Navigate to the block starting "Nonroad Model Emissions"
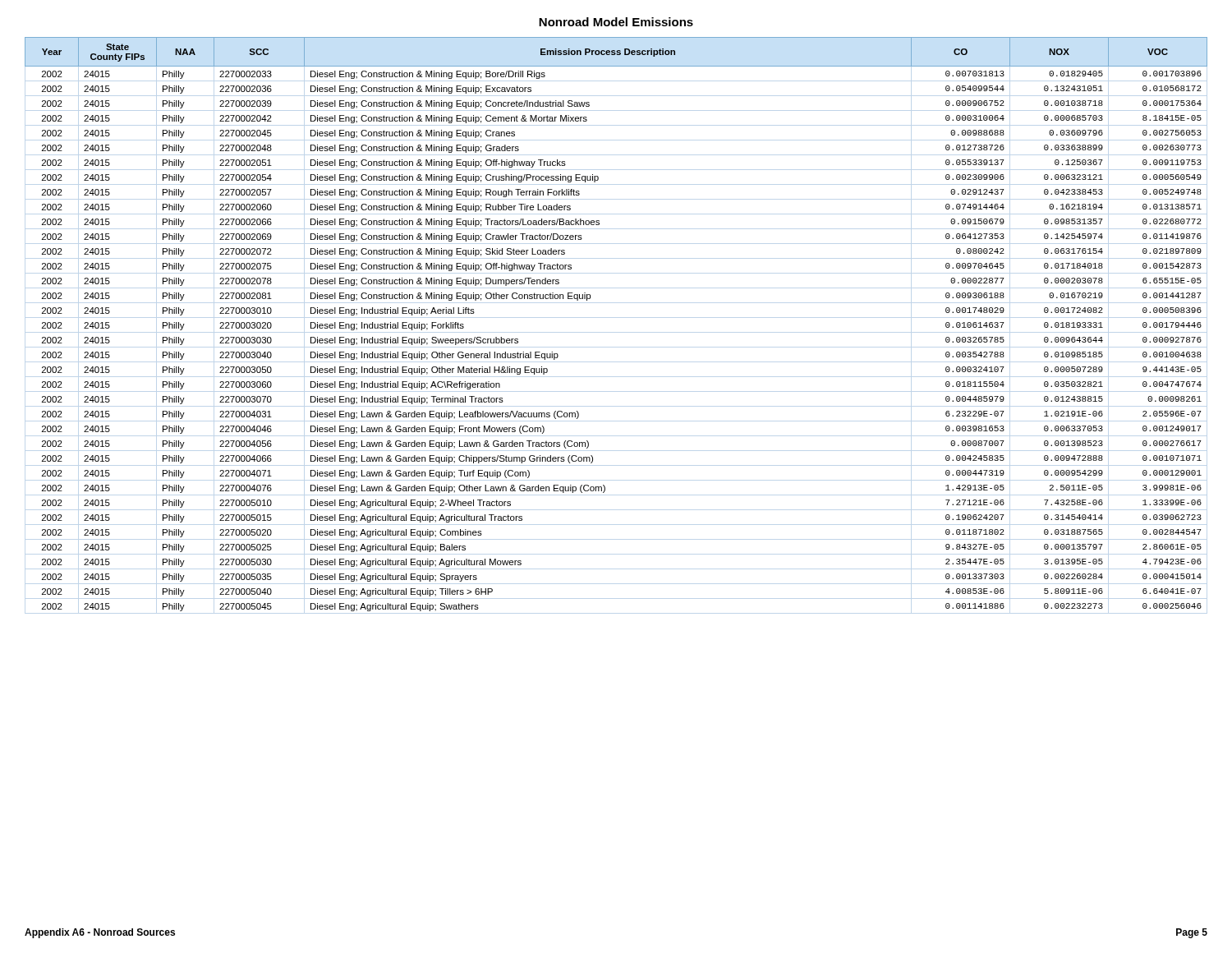This screenshot has width=1232, height=953. pos(616,22)
